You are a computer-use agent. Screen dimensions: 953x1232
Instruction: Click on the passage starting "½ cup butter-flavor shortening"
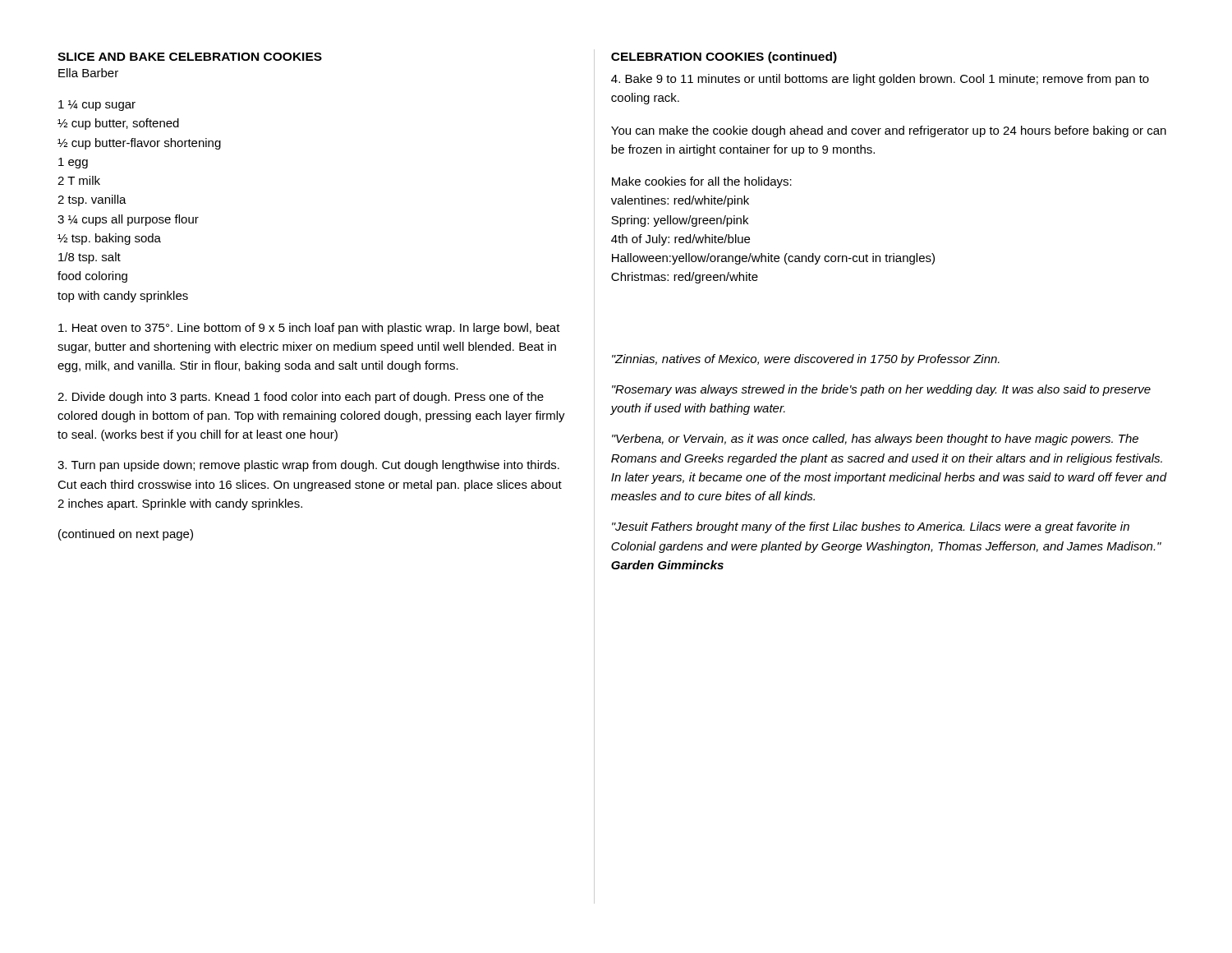(x=139, y=142)
